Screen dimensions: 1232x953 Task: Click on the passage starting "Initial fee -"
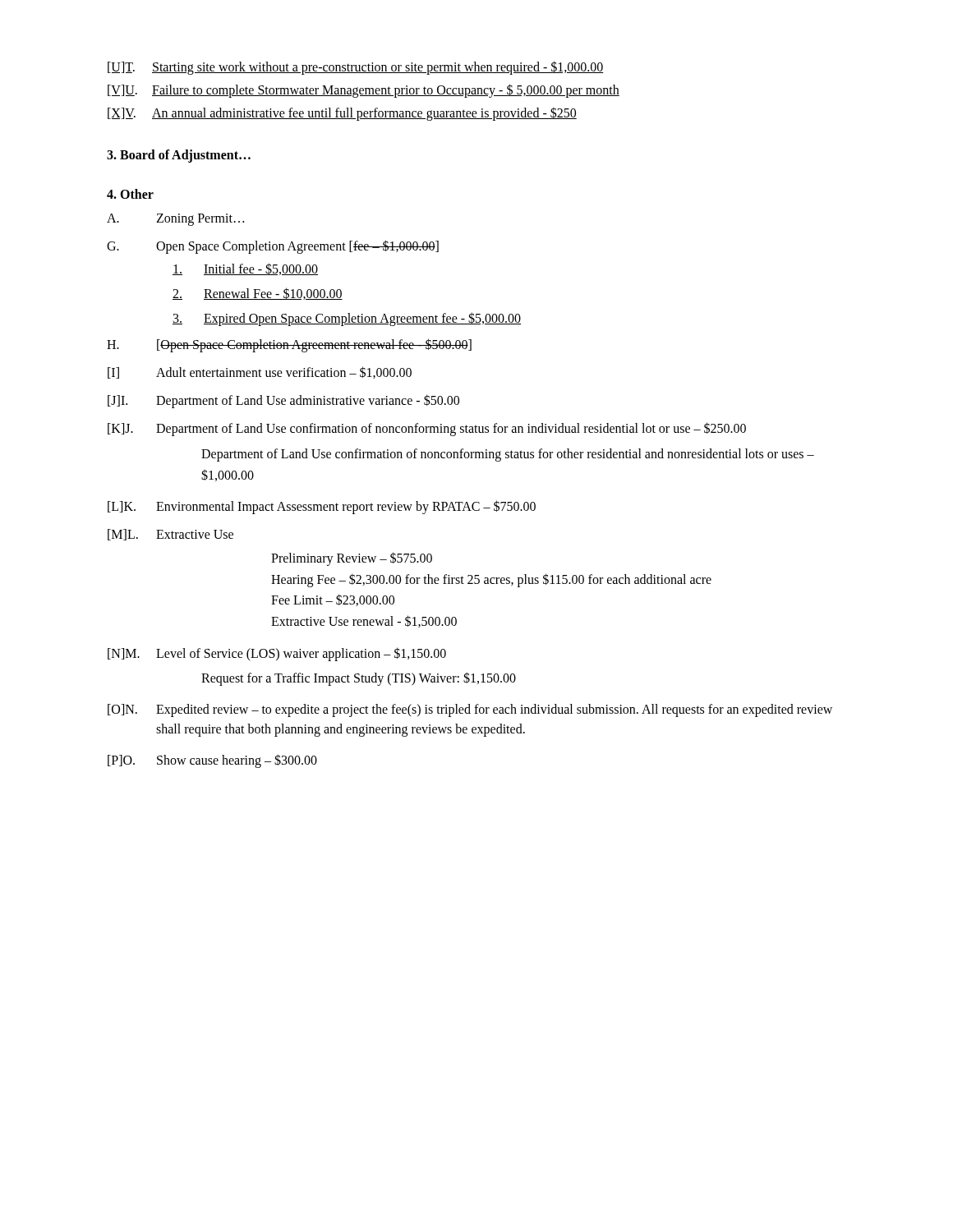[245, 269]
